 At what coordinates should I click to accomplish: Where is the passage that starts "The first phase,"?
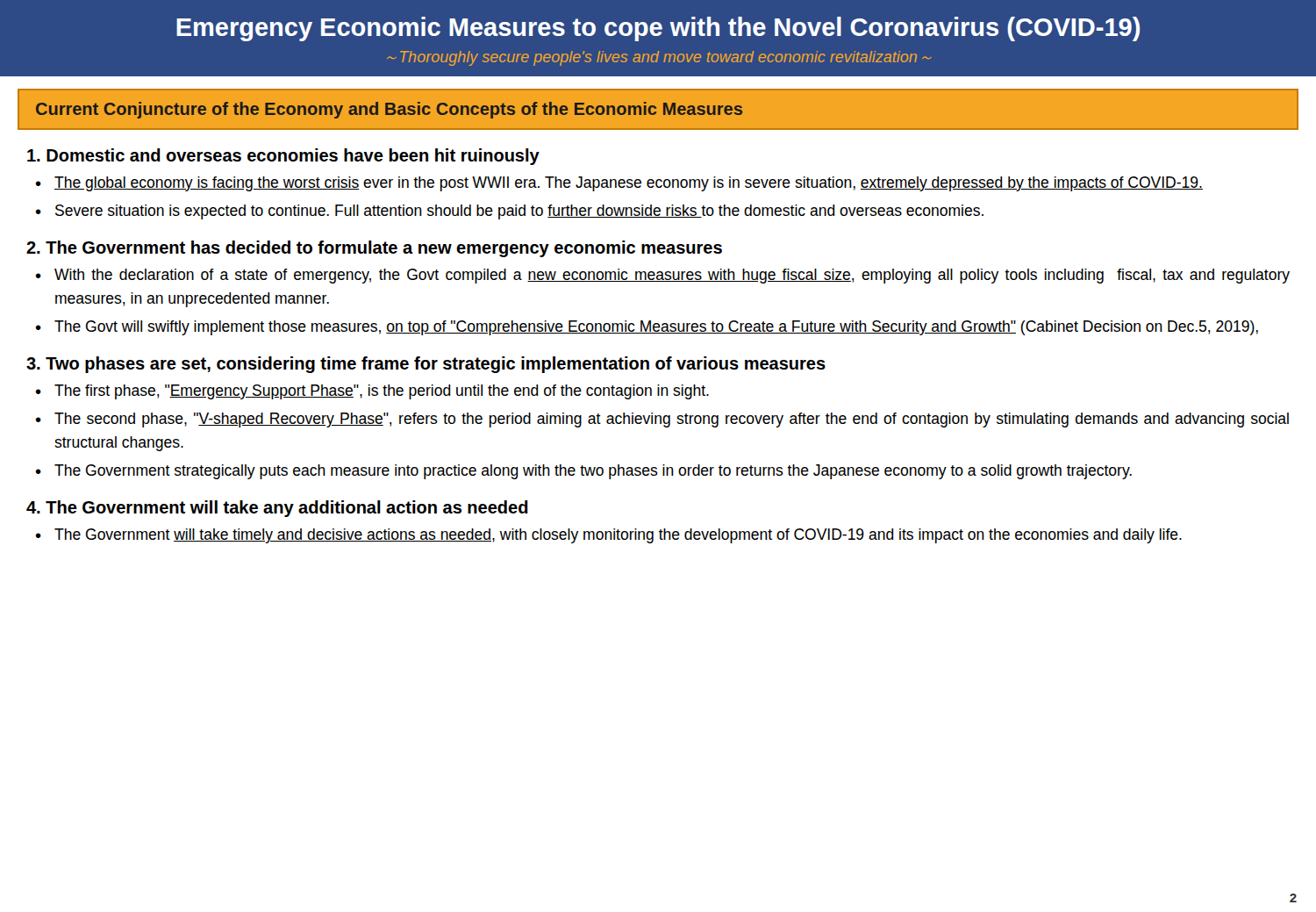(382, 391)
